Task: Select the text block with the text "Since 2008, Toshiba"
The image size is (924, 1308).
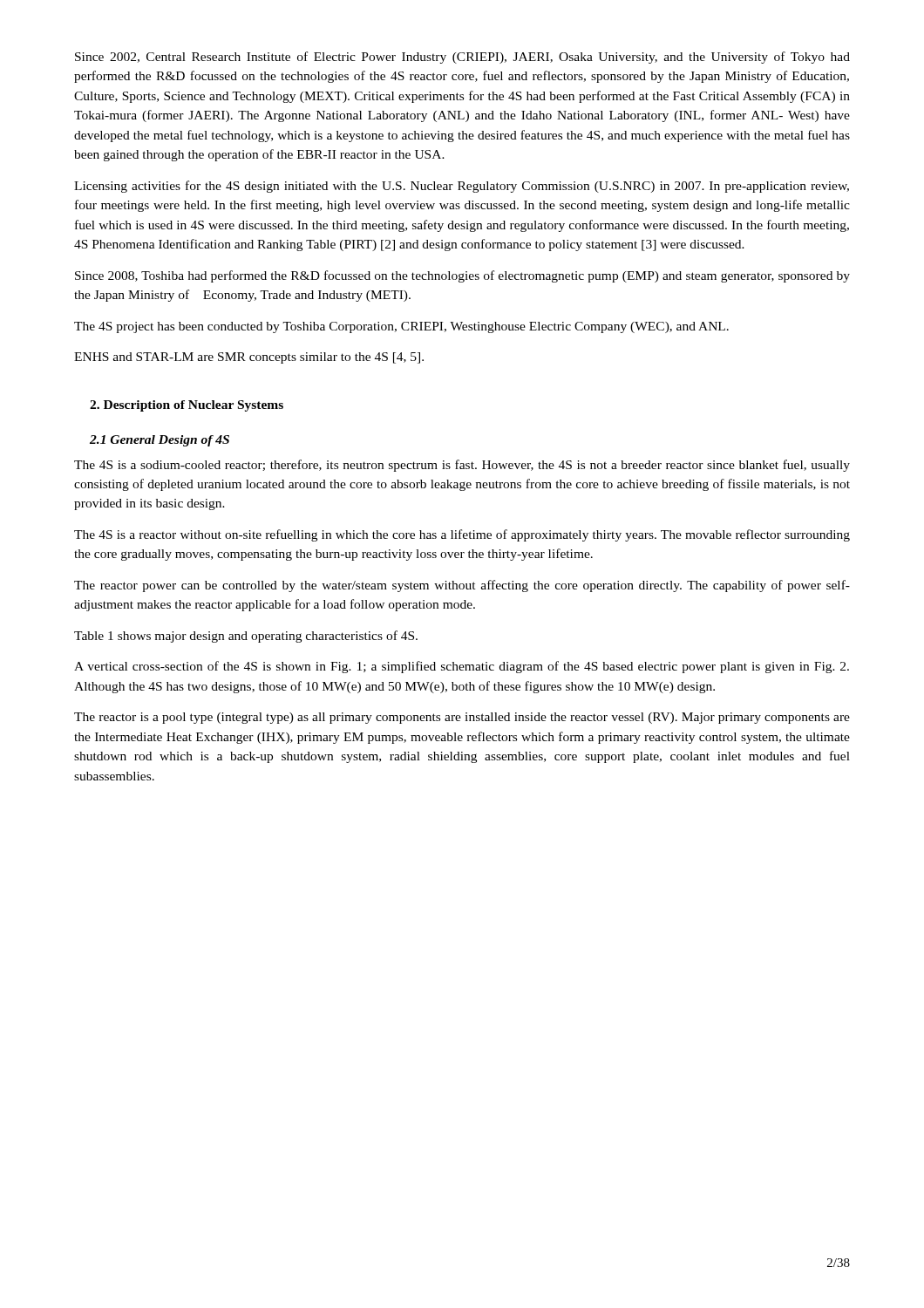Action: click(x=462, y=285)
